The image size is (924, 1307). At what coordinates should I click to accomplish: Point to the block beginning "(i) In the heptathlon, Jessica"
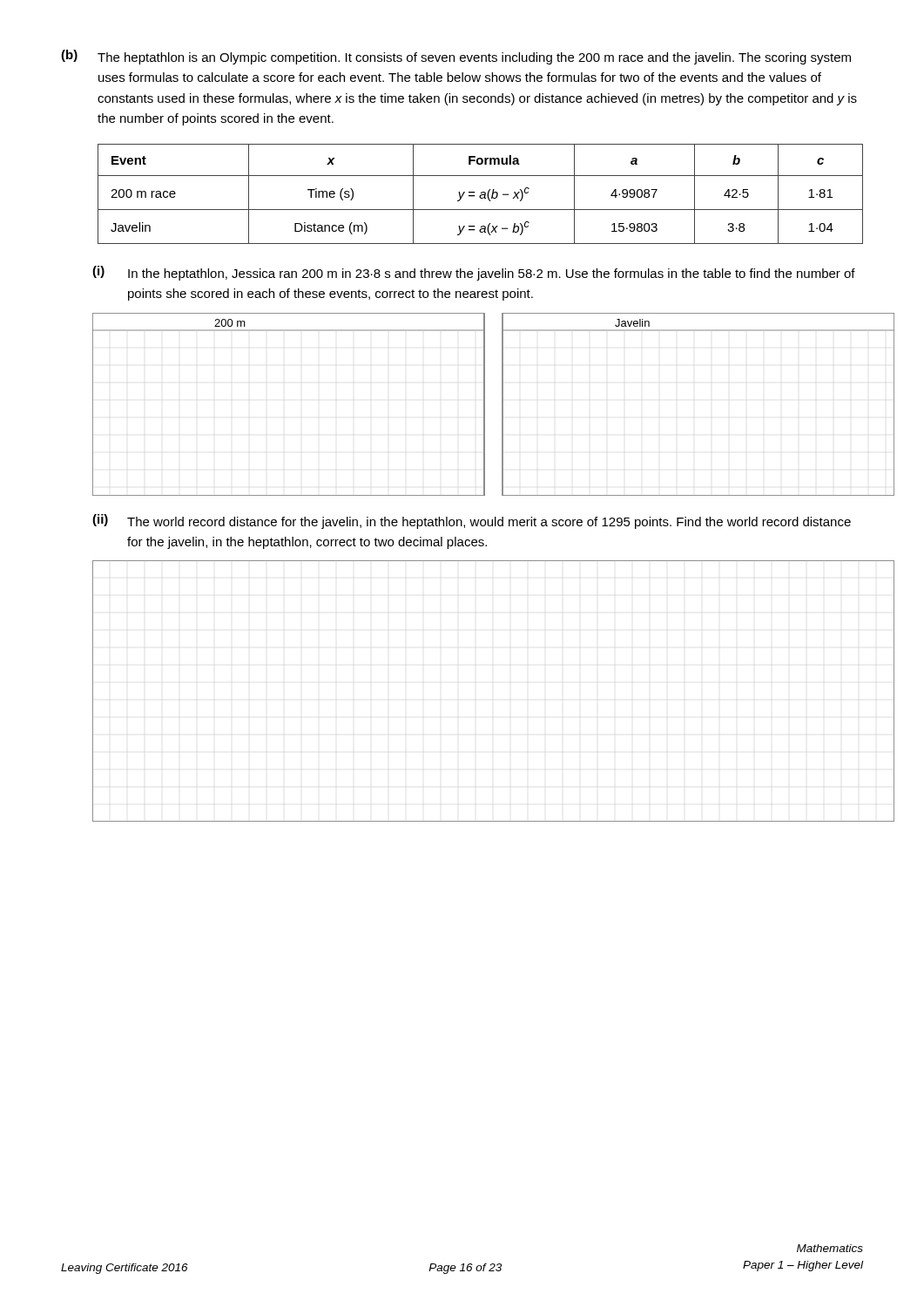click(478, 283)
